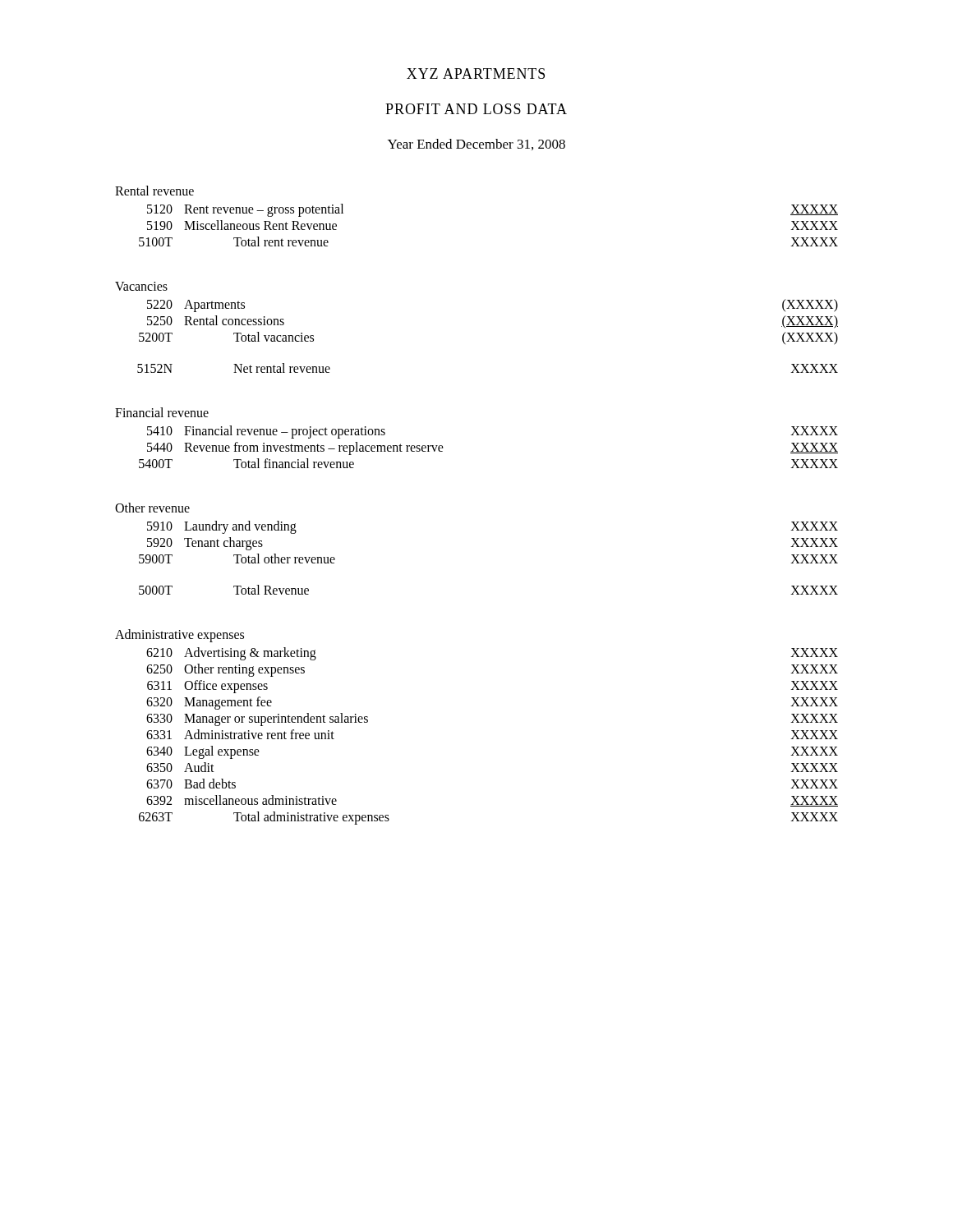Point to the block beginning "6311 Office expenses"
The width and height of the screenshot is (953, 1232).
[207, 686]
